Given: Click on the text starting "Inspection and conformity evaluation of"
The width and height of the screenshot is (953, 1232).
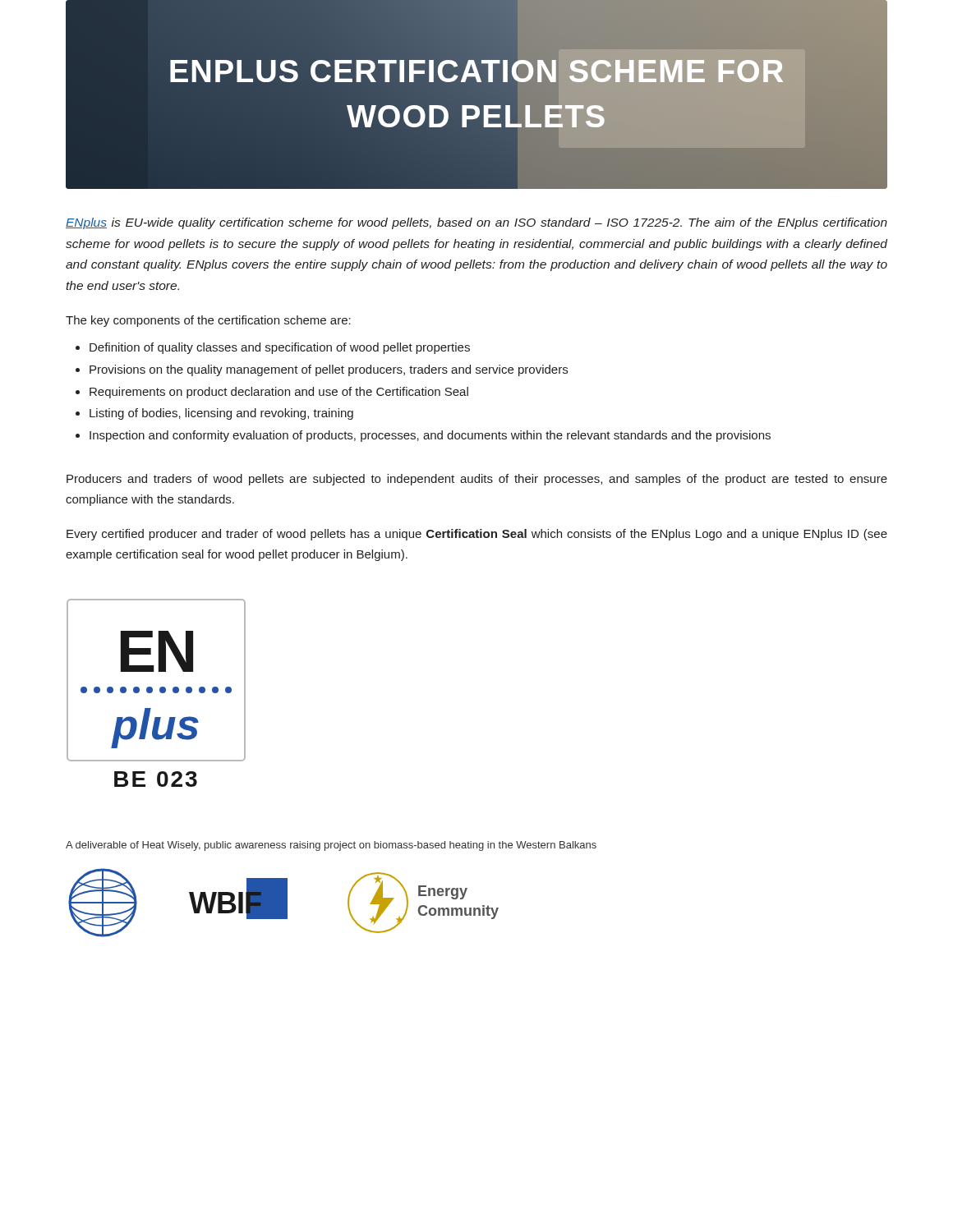Looking at the screenshot, I should pyautogui.click(x=430, y=435).
